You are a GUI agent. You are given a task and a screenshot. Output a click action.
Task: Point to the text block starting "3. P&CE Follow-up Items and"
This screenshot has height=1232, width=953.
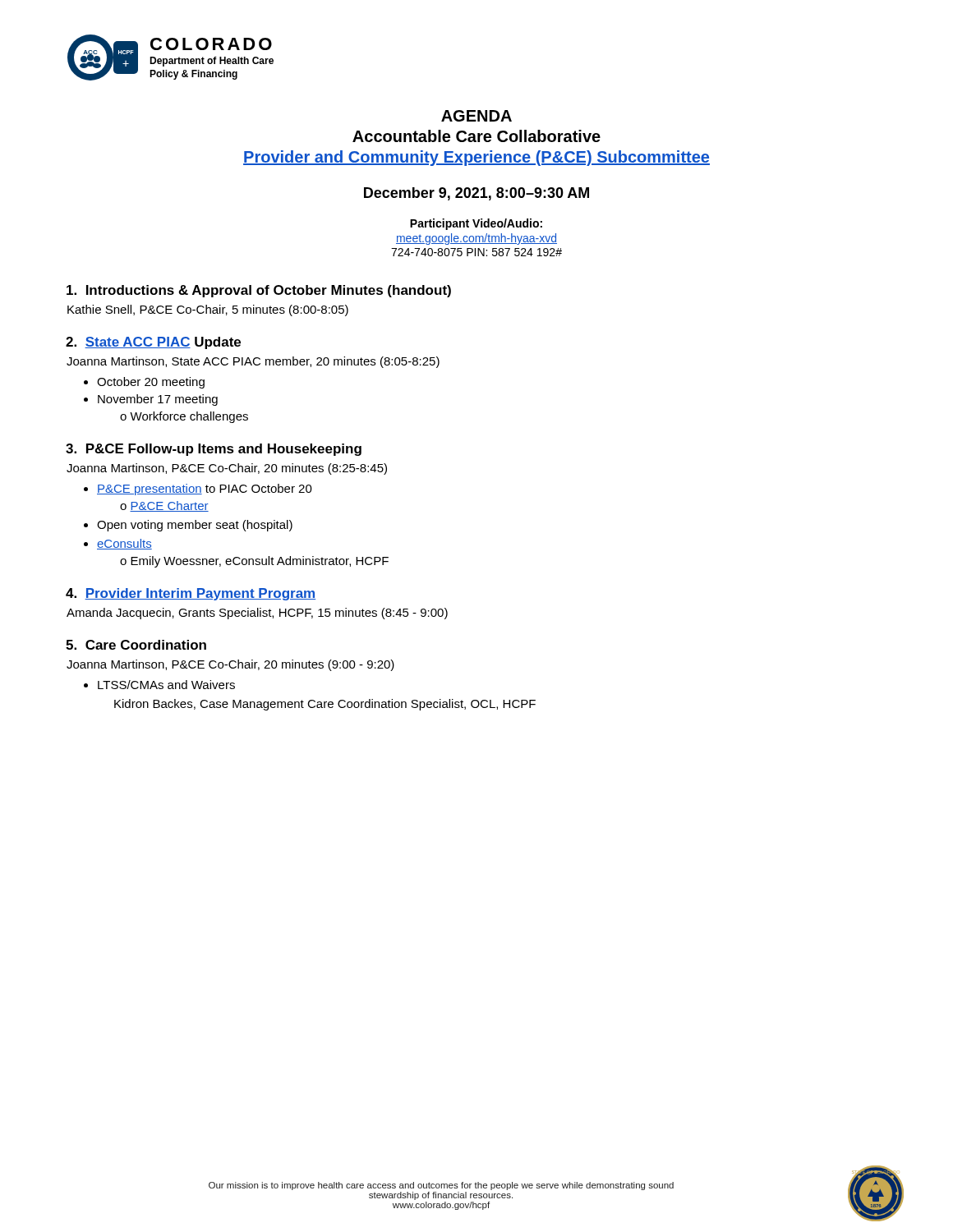214,449
